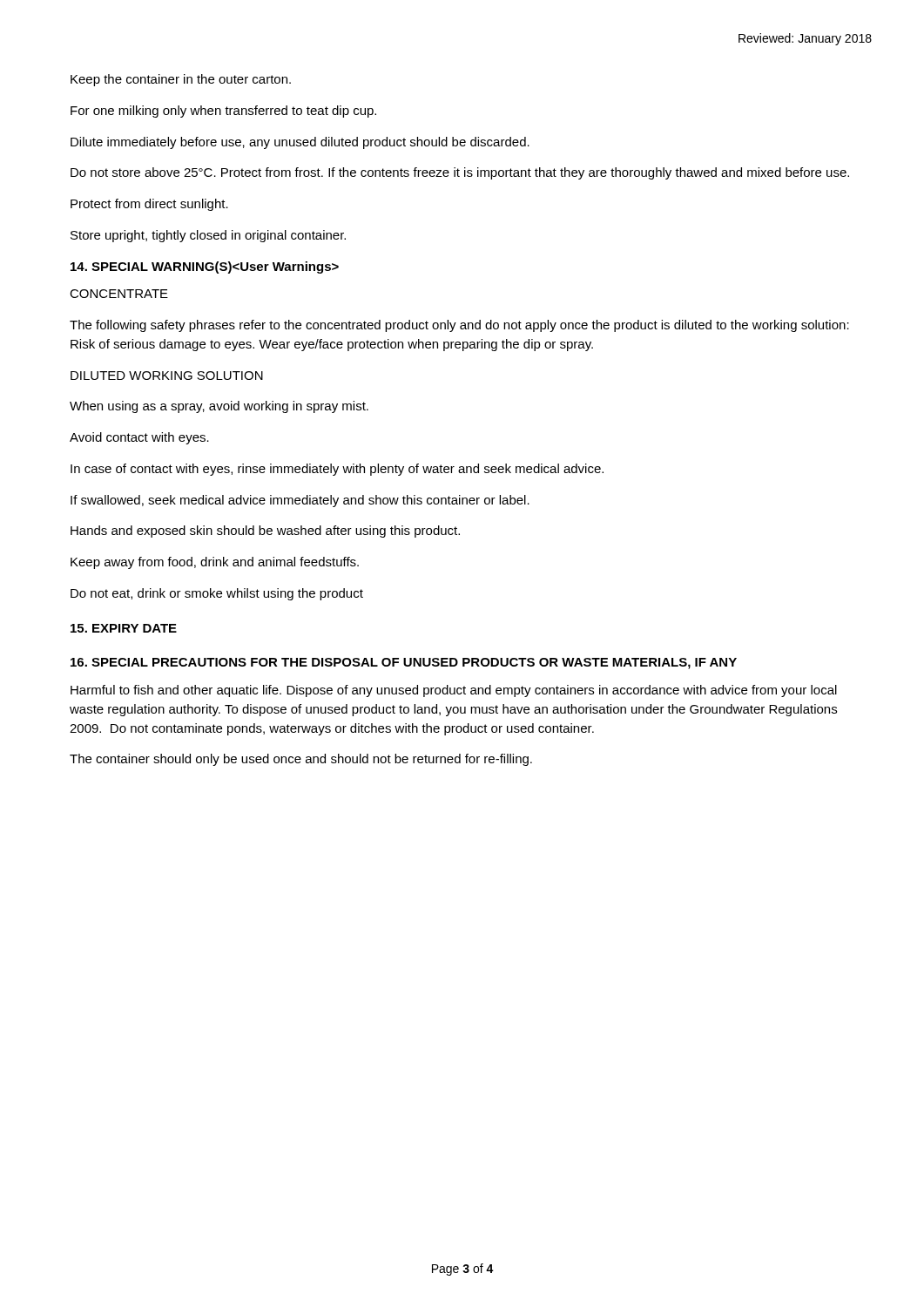Navigate to the element starting "Hands and exposed skin should be washed"

pos(265,530)
